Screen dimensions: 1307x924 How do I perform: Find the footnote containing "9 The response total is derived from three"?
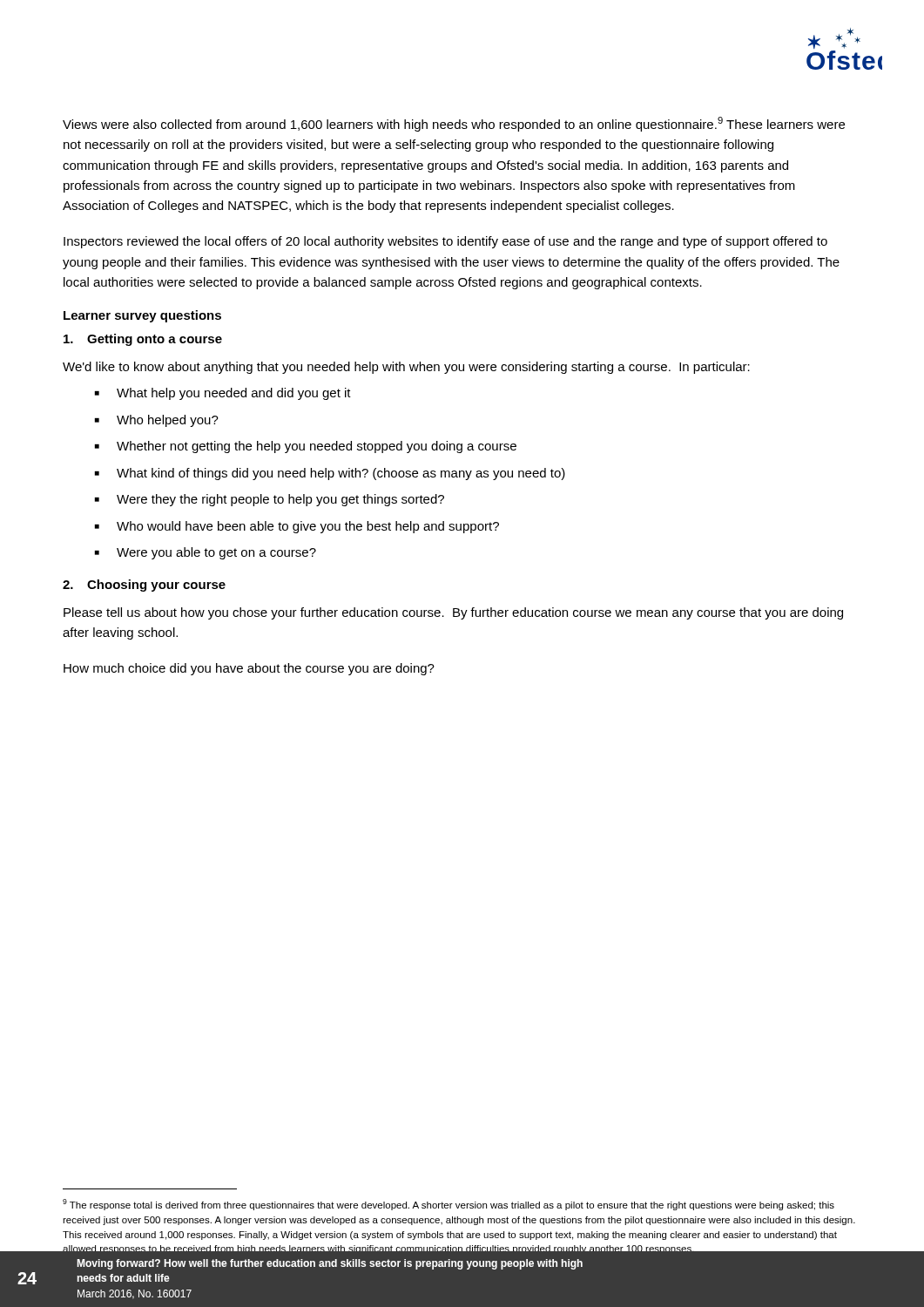pyautogui.click(x=459, y=1226)
